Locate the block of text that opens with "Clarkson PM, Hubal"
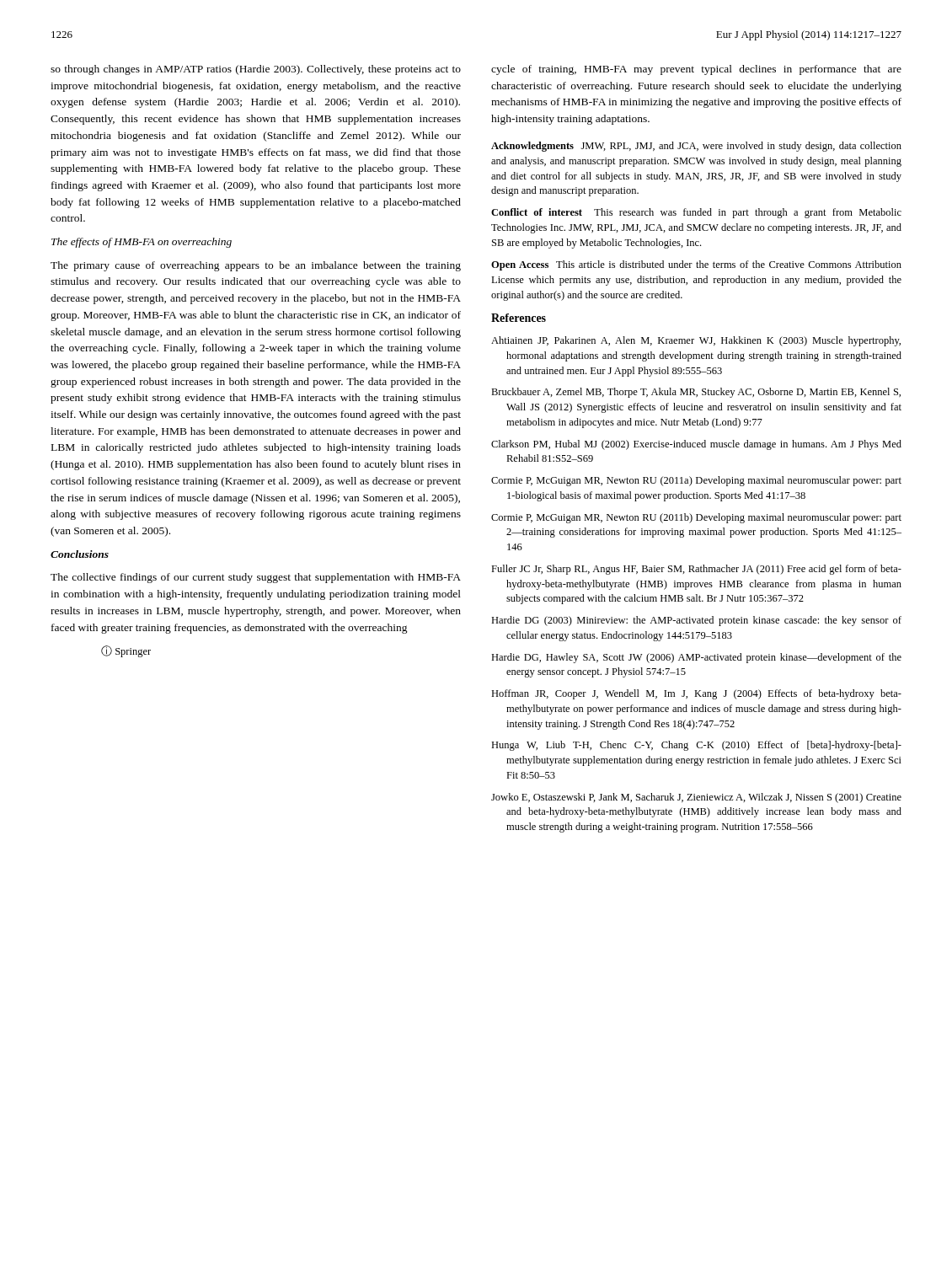This screenshot has width=952, height=1264. pyautogui.click(x=696, y=452)
